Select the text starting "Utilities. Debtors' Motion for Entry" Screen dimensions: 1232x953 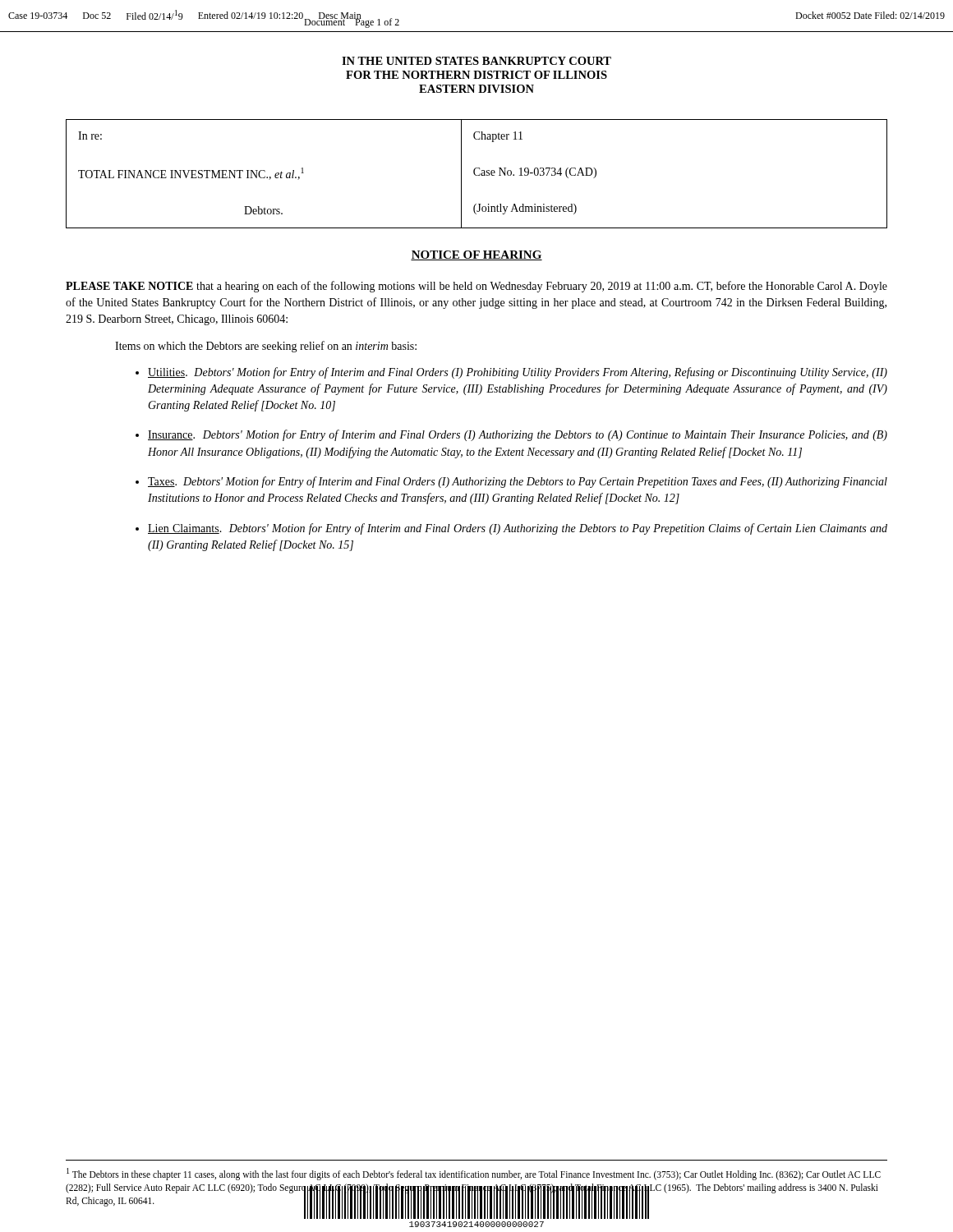coord(518,389)
